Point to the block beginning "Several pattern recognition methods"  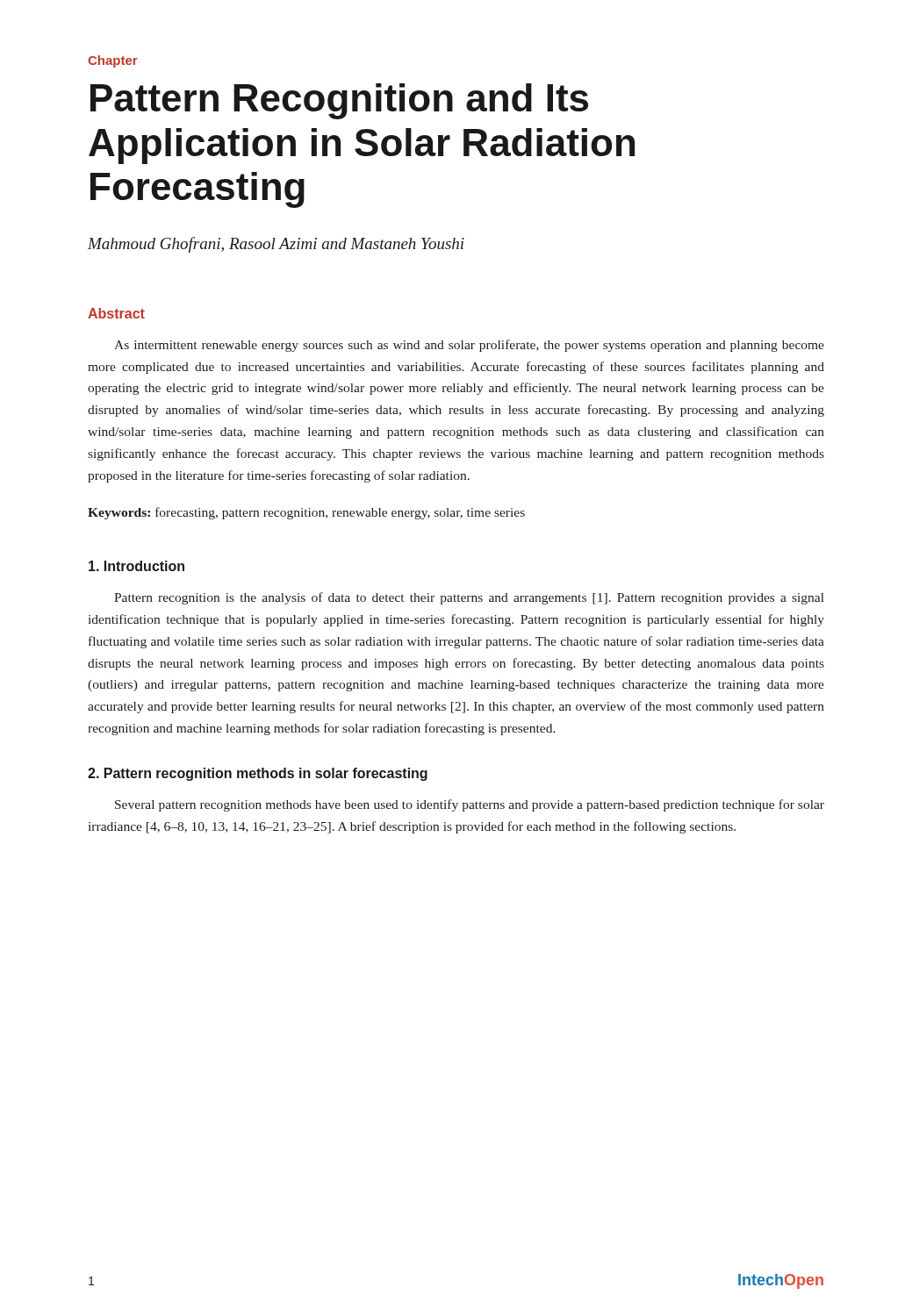click(x=456, y=815)
